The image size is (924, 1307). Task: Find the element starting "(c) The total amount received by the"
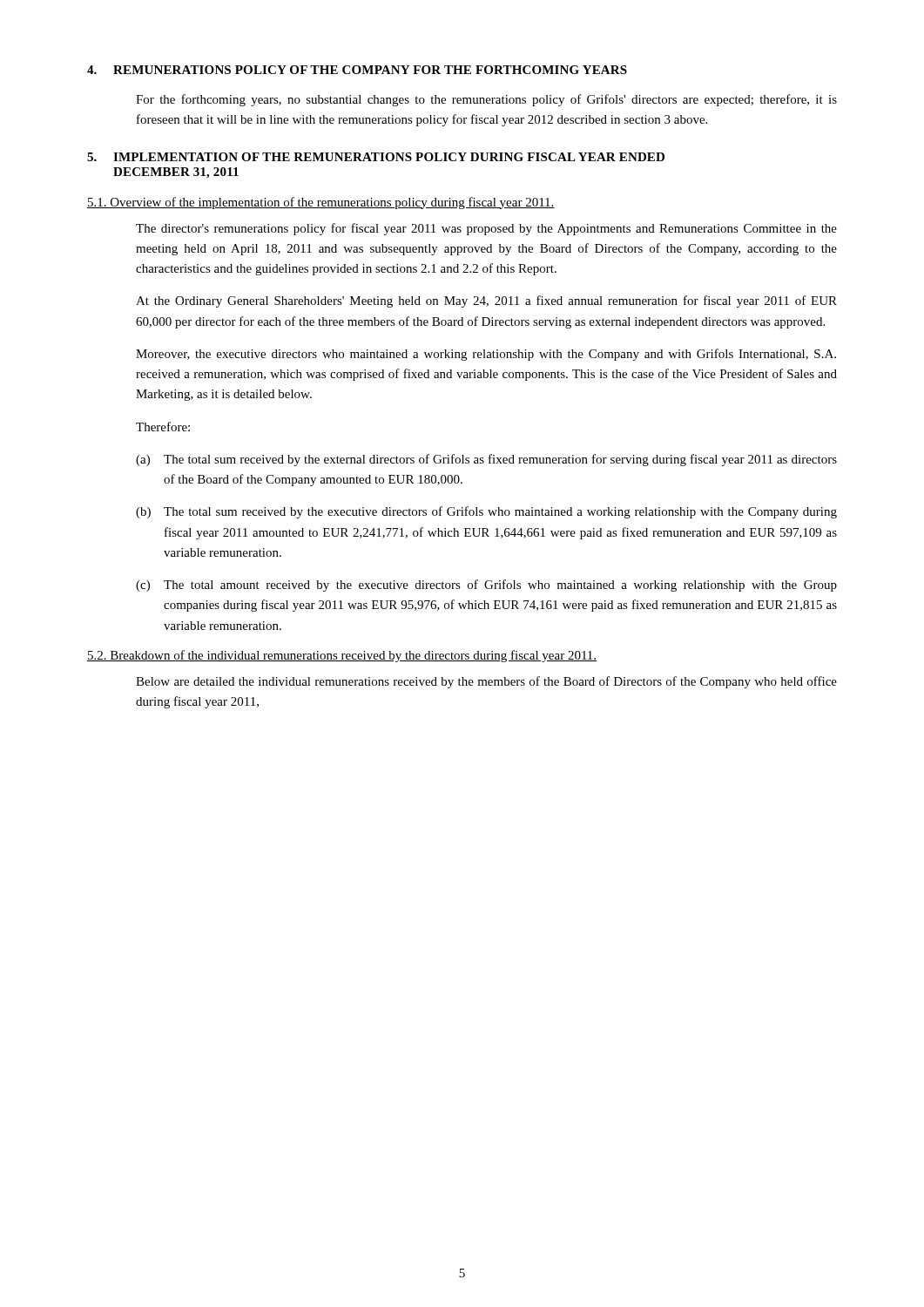point(486,605)
